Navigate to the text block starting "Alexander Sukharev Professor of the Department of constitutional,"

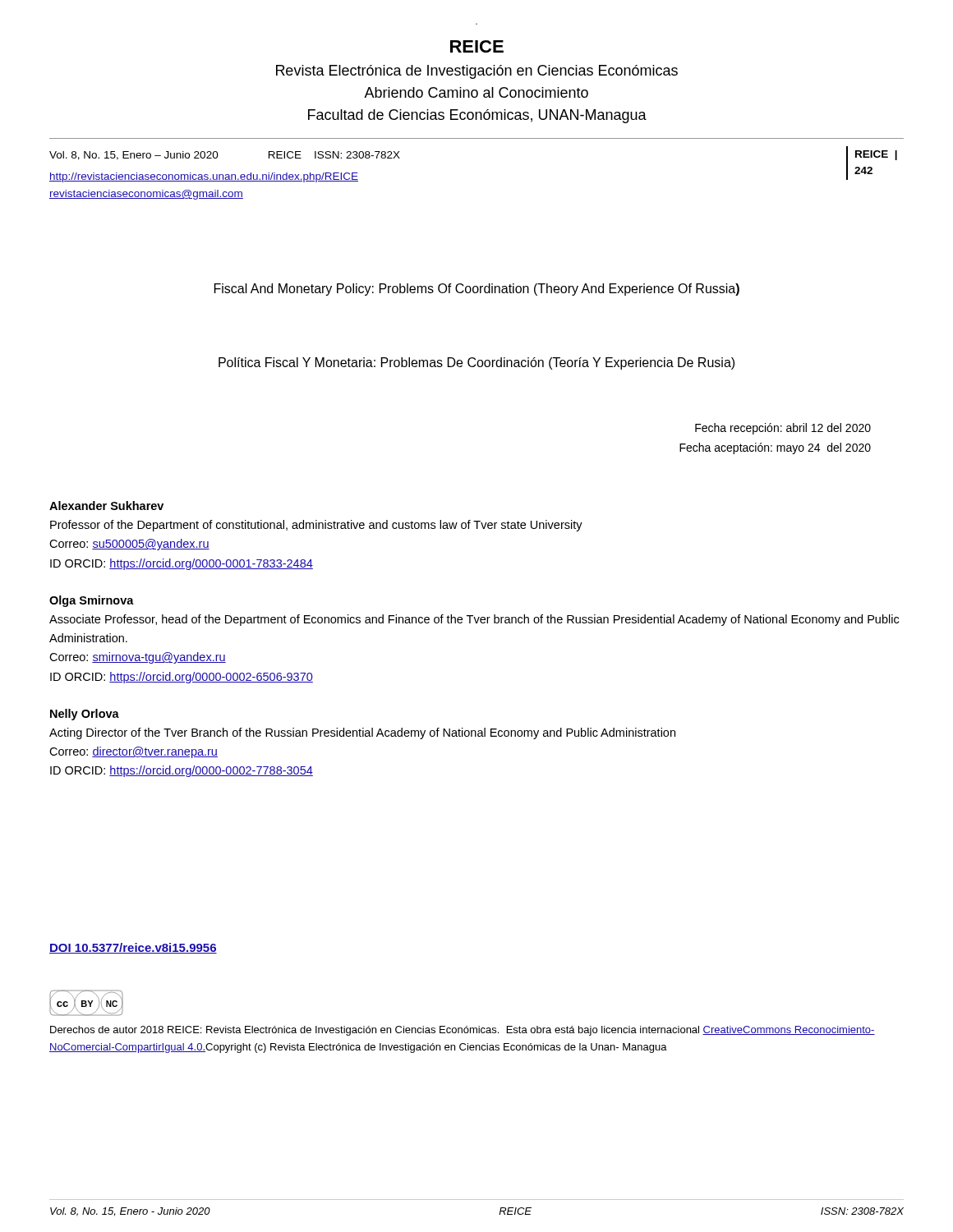(476, 535)
